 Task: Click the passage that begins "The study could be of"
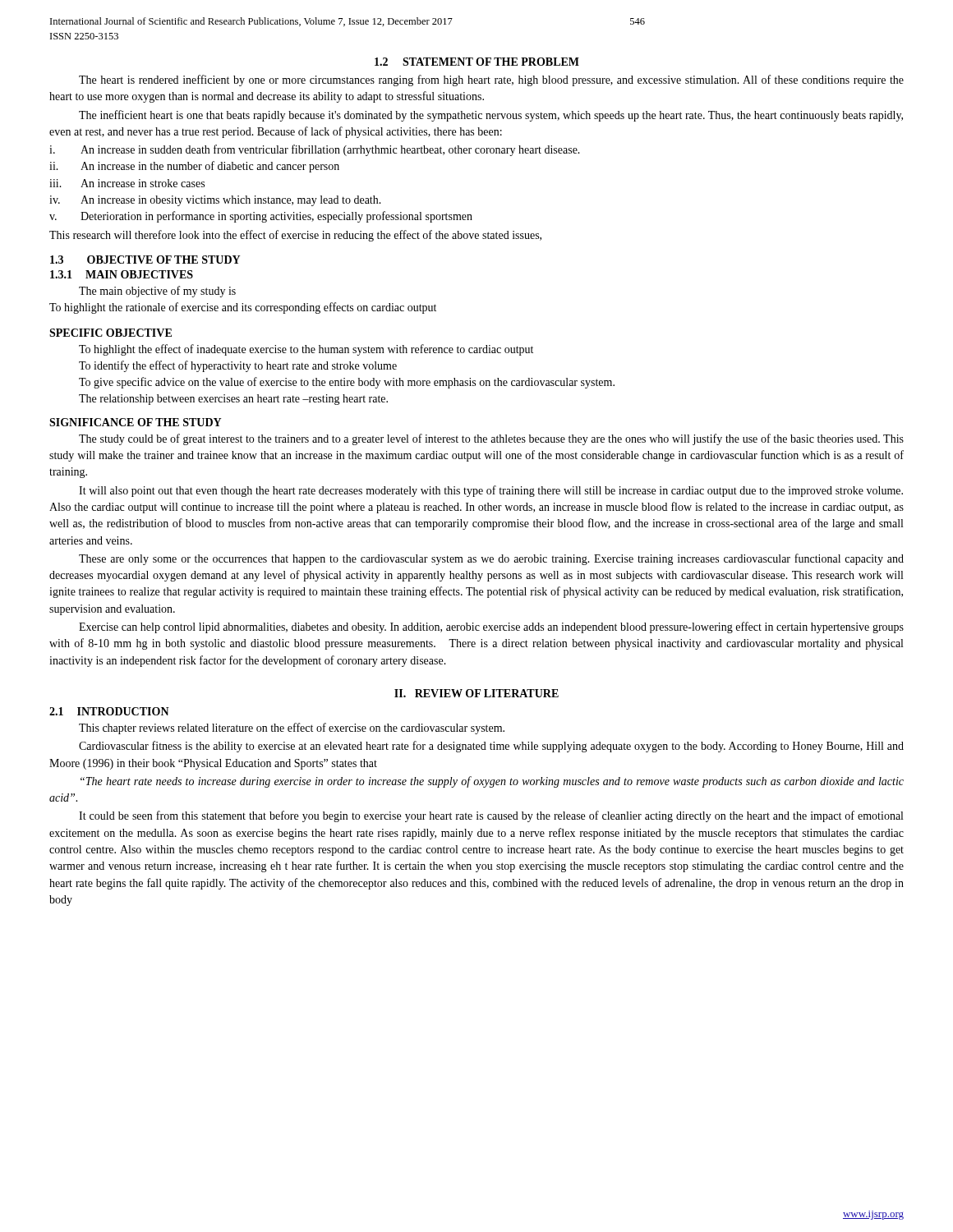coord(476,456)
